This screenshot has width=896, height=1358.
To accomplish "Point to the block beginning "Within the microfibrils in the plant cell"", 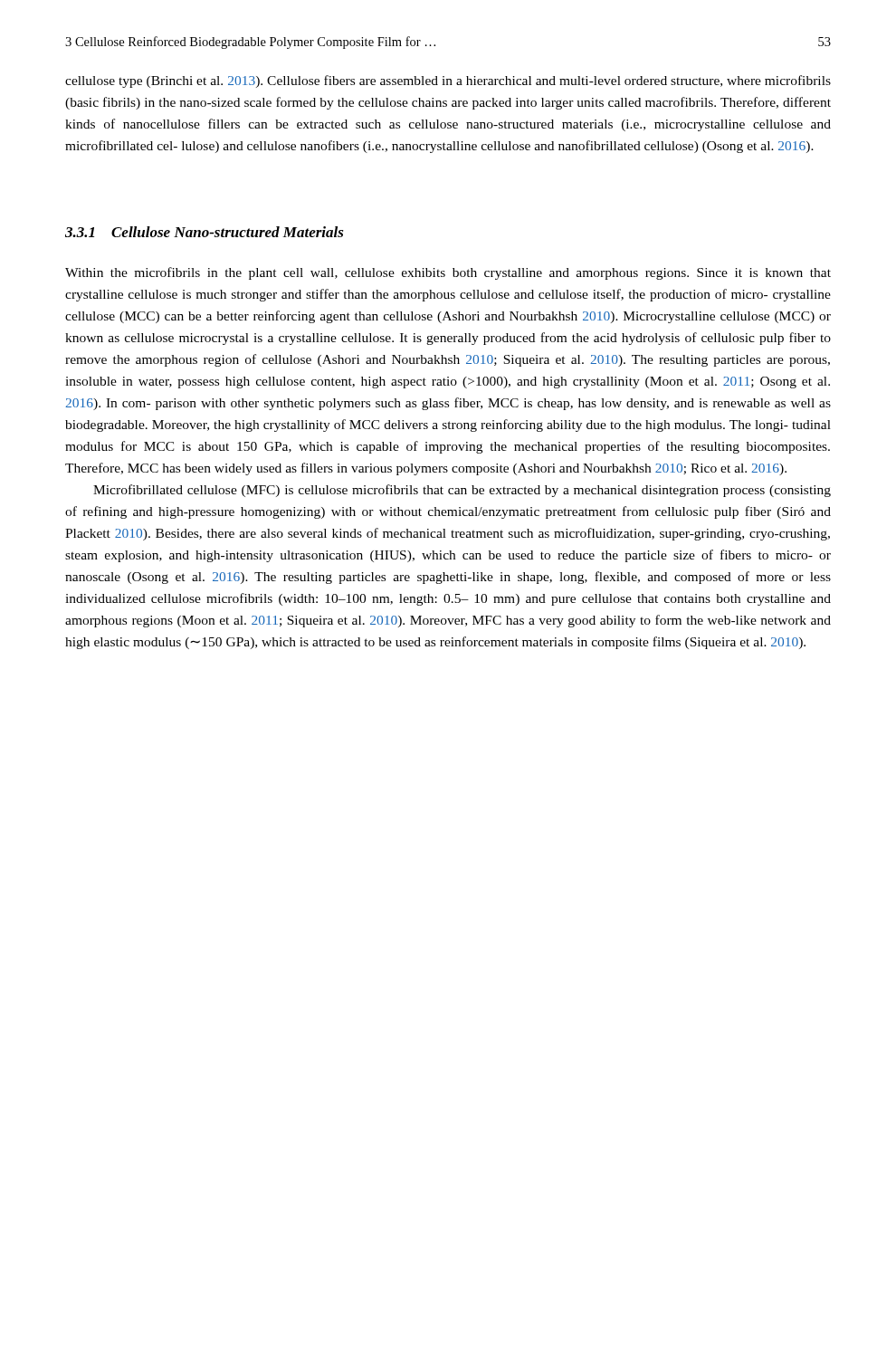I will (x=448, y=370).
